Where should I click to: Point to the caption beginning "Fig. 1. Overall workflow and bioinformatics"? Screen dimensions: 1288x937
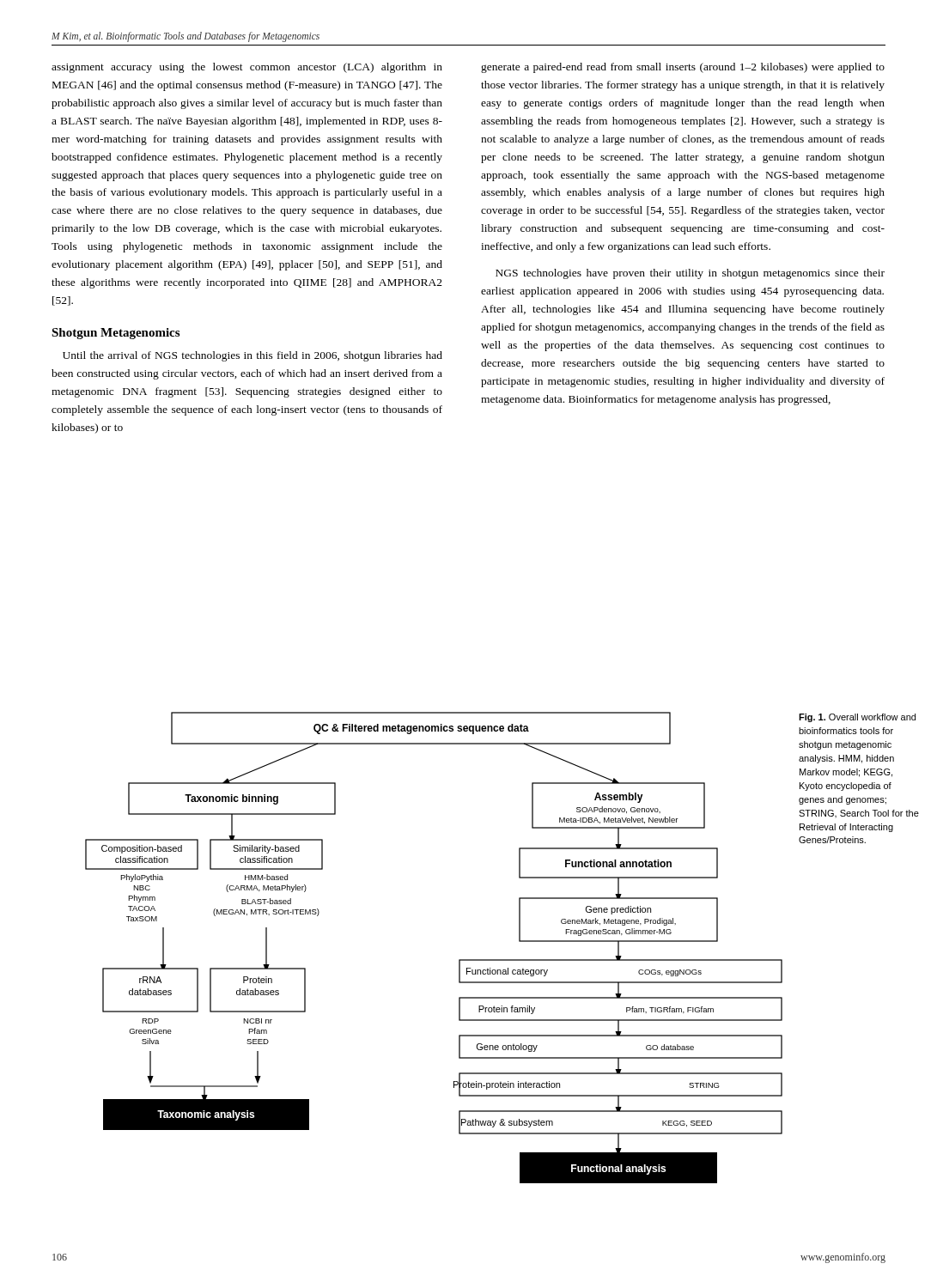859,779
